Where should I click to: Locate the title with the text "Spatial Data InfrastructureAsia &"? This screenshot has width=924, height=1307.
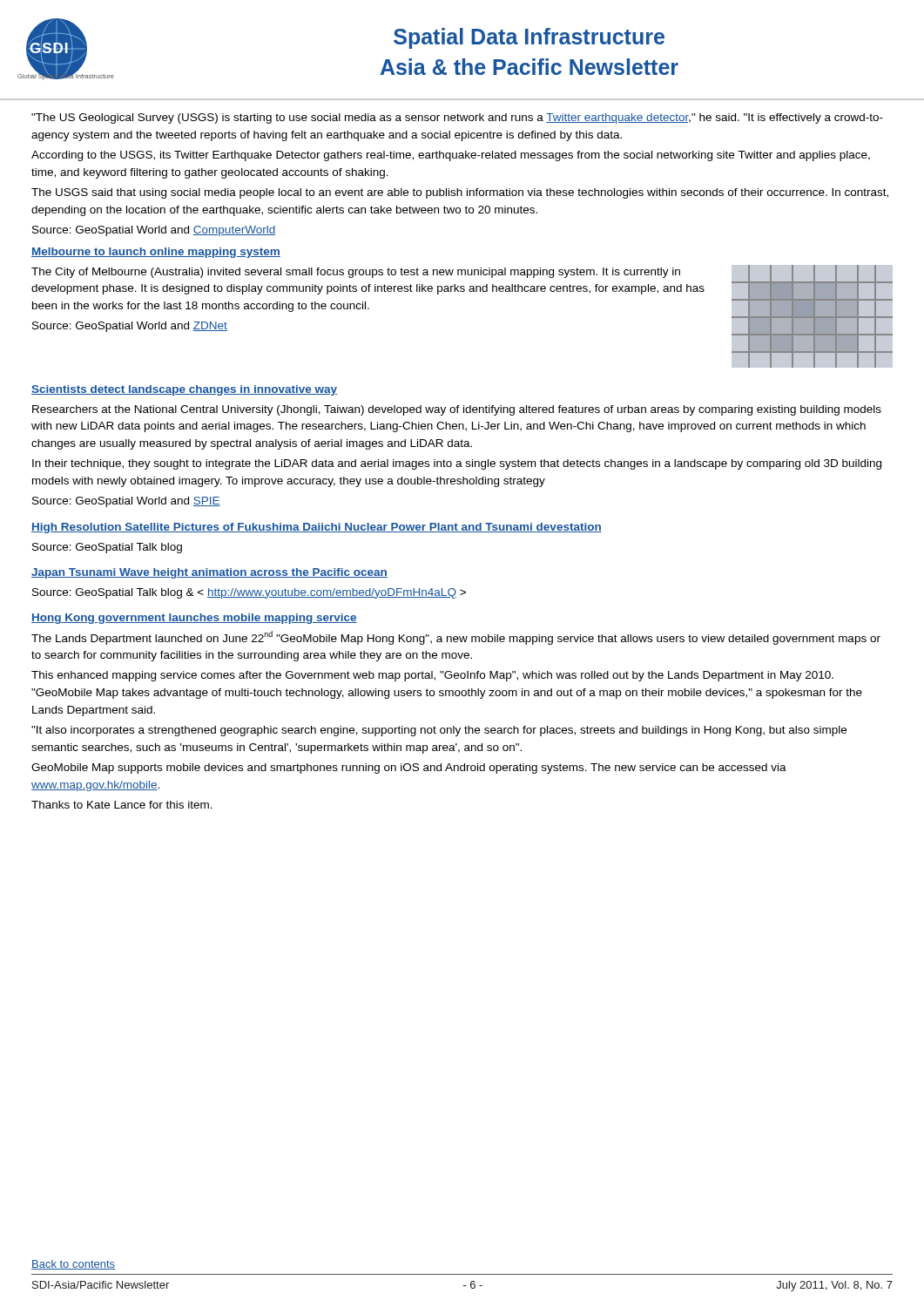click(529, 52)
